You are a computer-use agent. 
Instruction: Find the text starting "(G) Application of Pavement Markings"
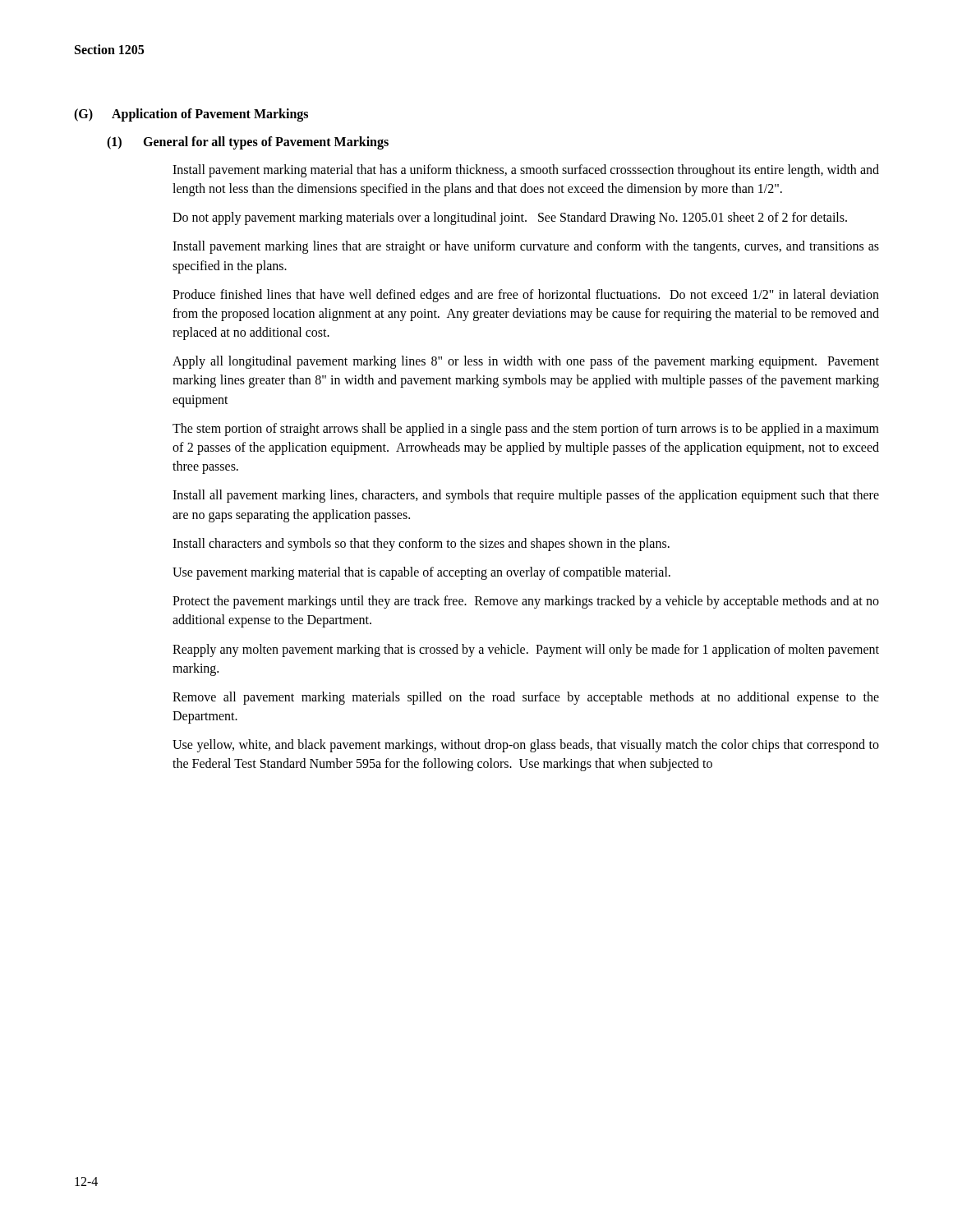(x=191, y=115)
